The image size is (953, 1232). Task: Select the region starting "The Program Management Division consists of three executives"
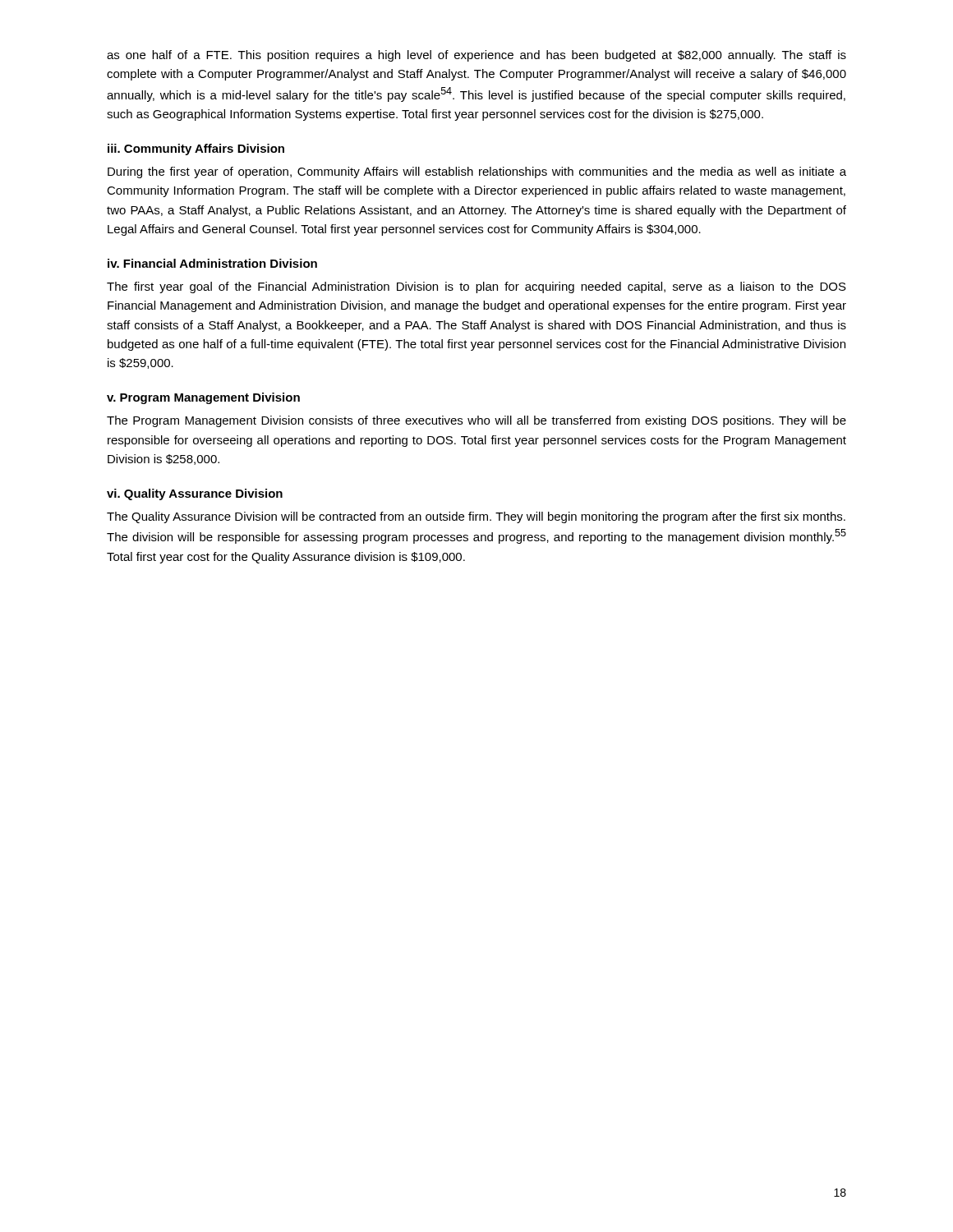[x=476, y=439]
